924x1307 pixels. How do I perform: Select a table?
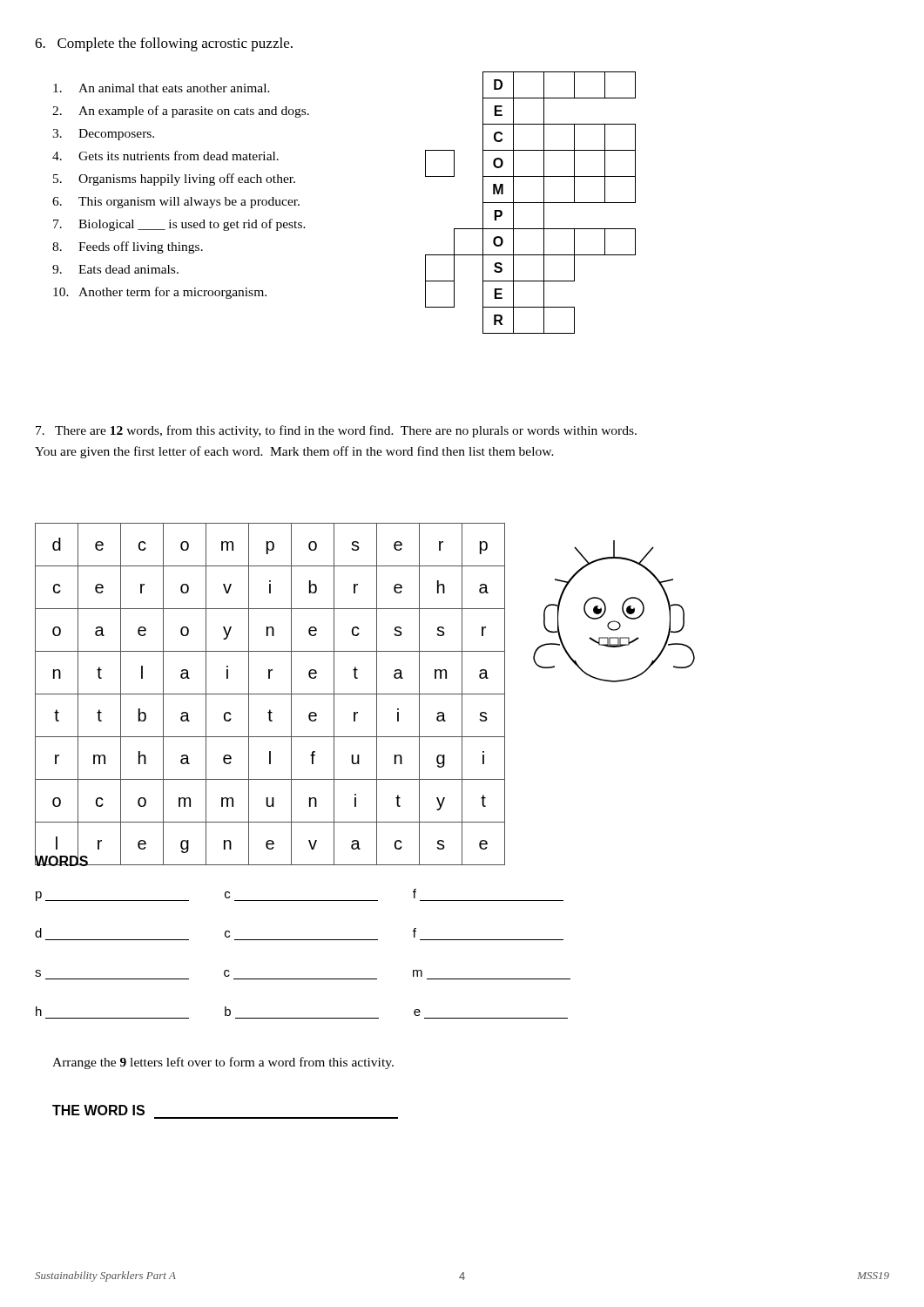pyautogui.click(x=270, y=694)
